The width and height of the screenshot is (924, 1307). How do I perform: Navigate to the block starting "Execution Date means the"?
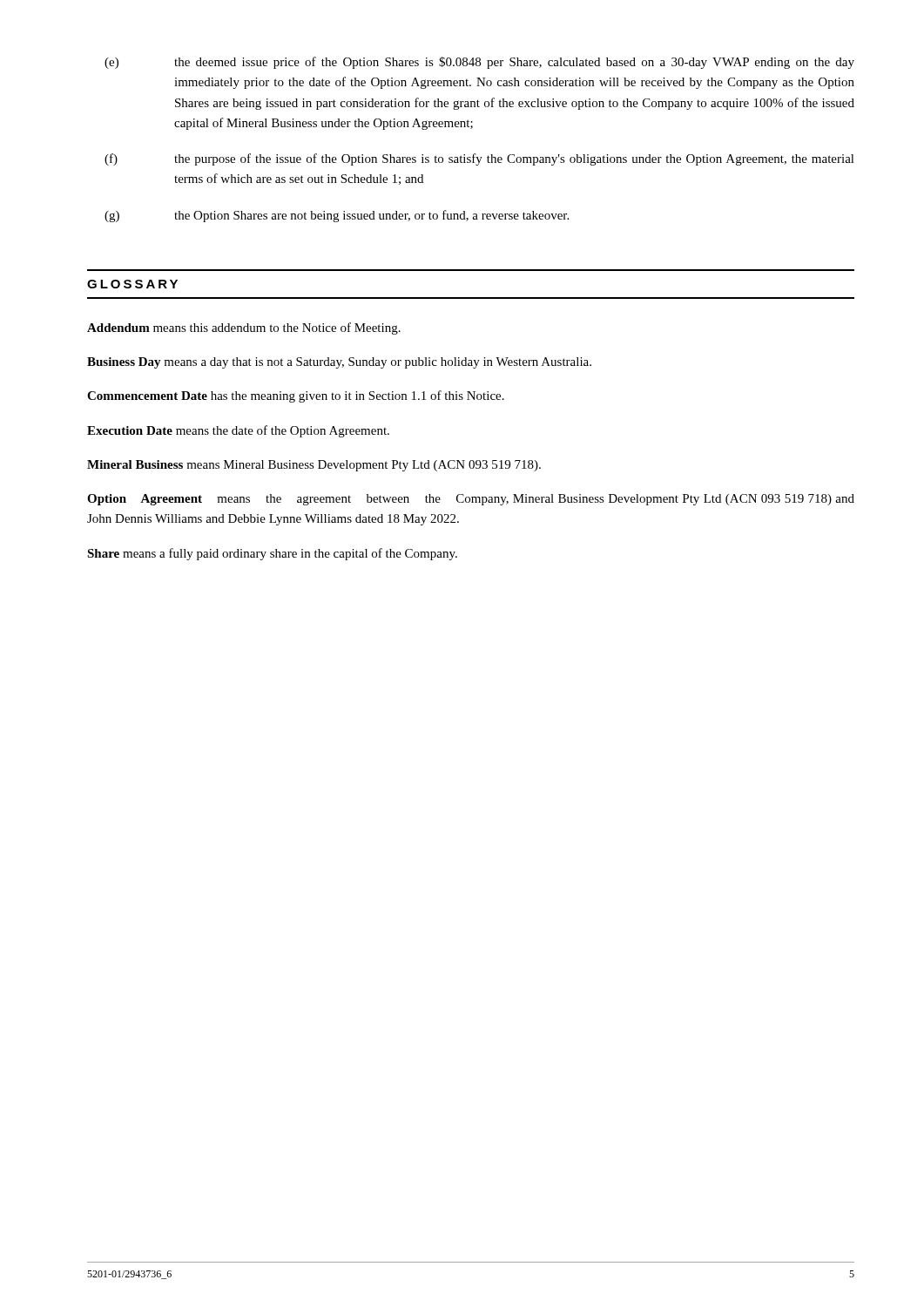[x=239, y=430]
